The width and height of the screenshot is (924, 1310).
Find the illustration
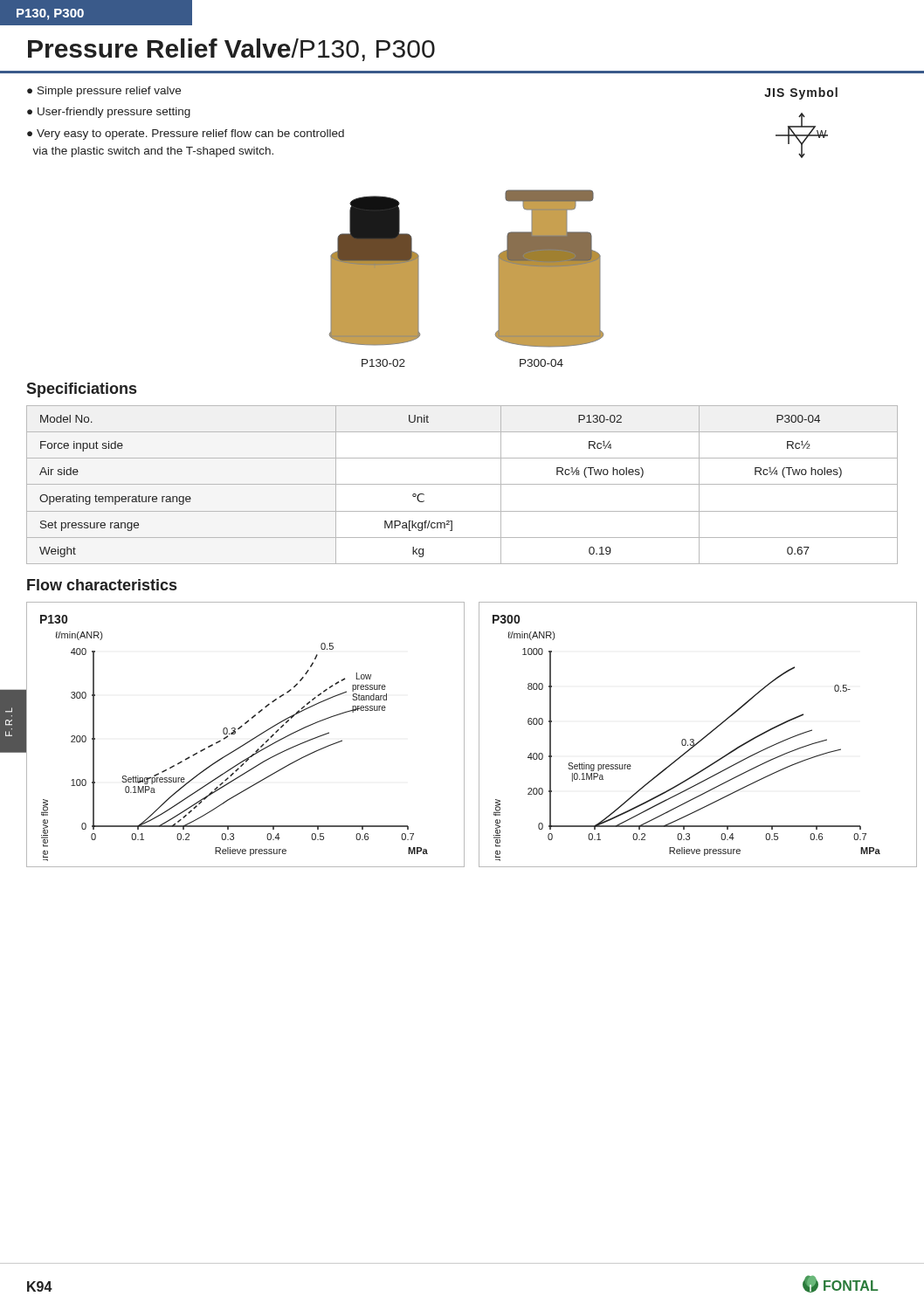click(802, 127)
